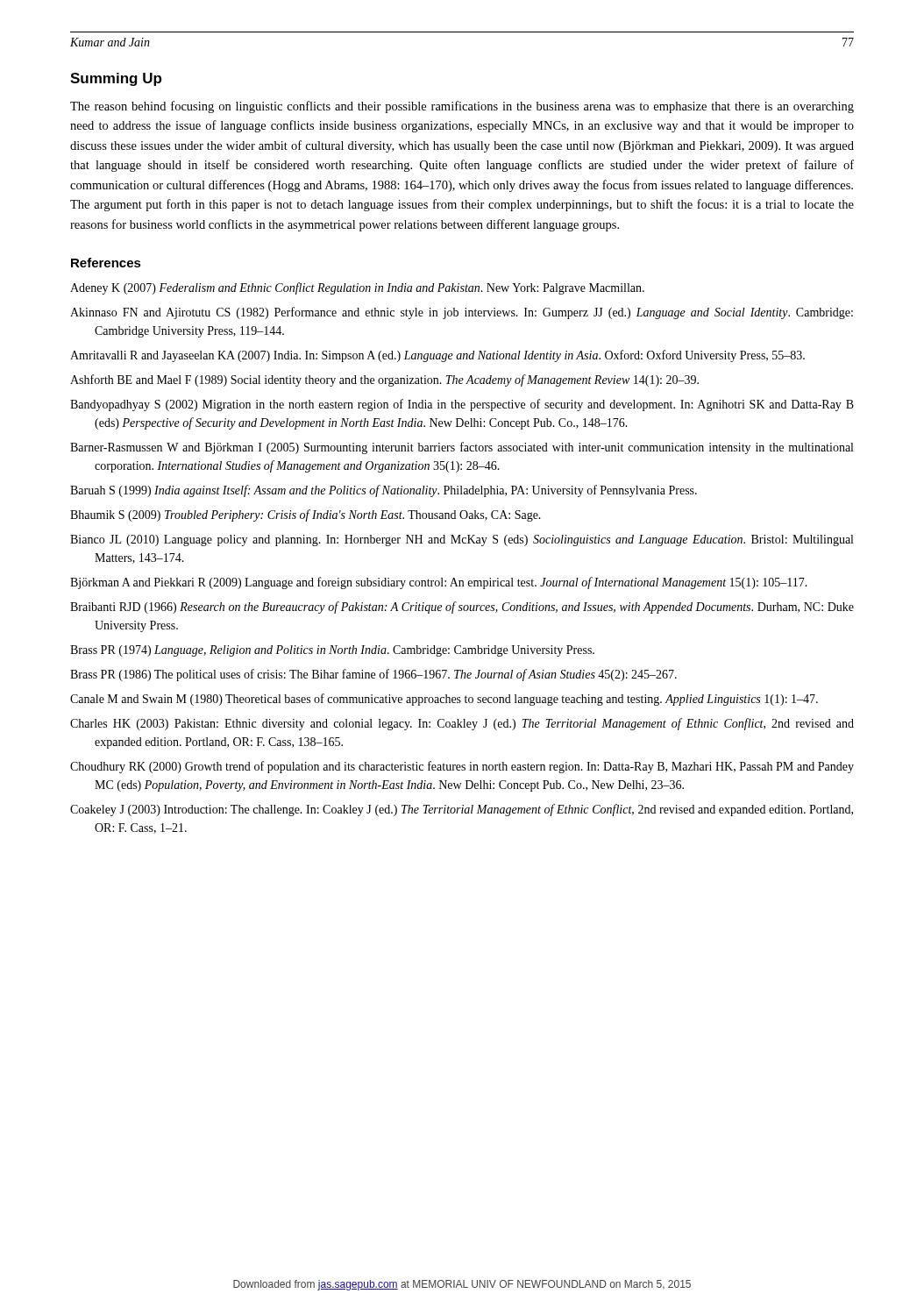Find the block on this page that starts "Ashforth BE and Mael"
The height and width of the screenshot is (1315, 924).
pos(385,380)
